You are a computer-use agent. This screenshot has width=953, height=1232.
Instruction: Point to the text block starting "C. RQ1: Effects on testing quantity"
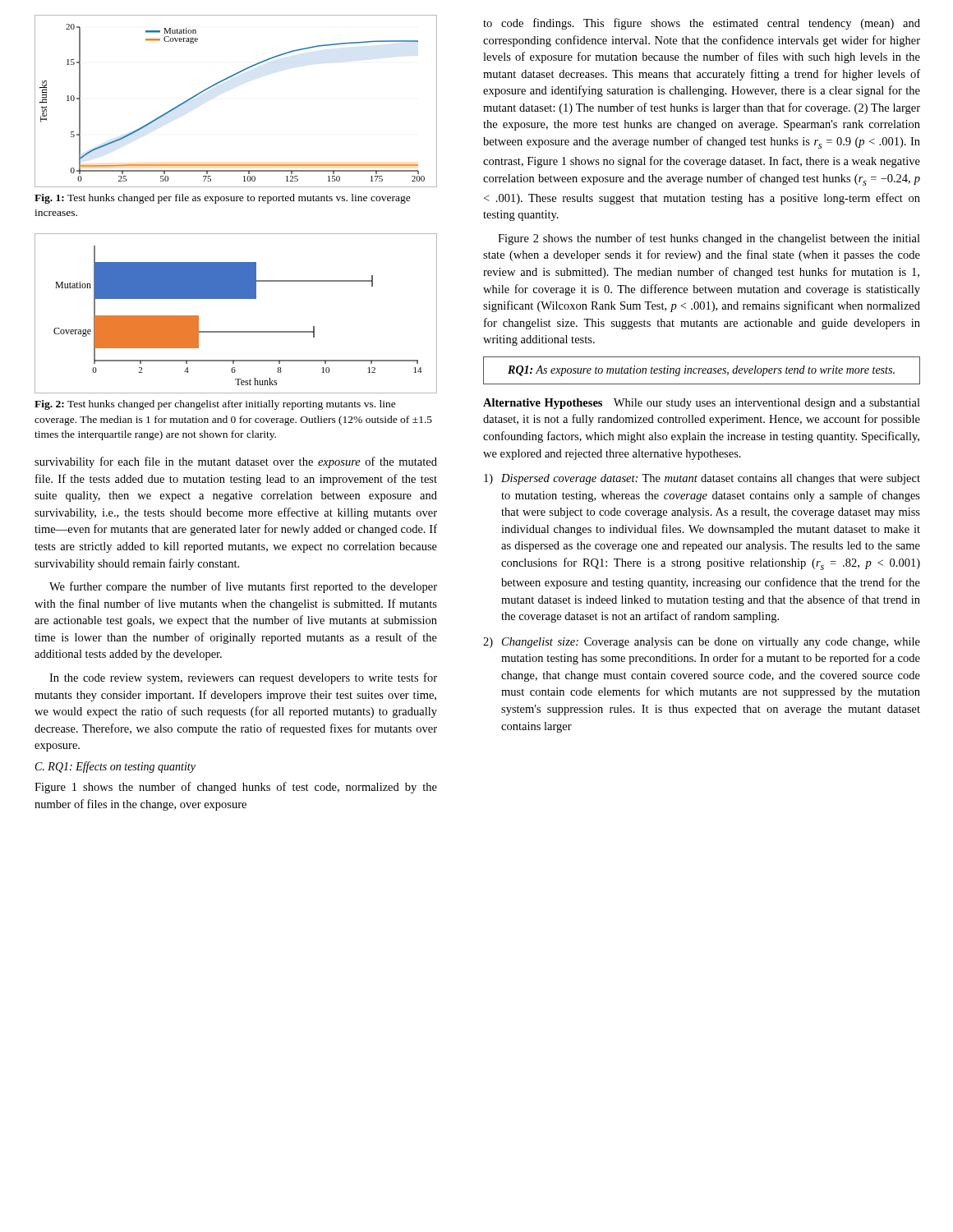115,767
